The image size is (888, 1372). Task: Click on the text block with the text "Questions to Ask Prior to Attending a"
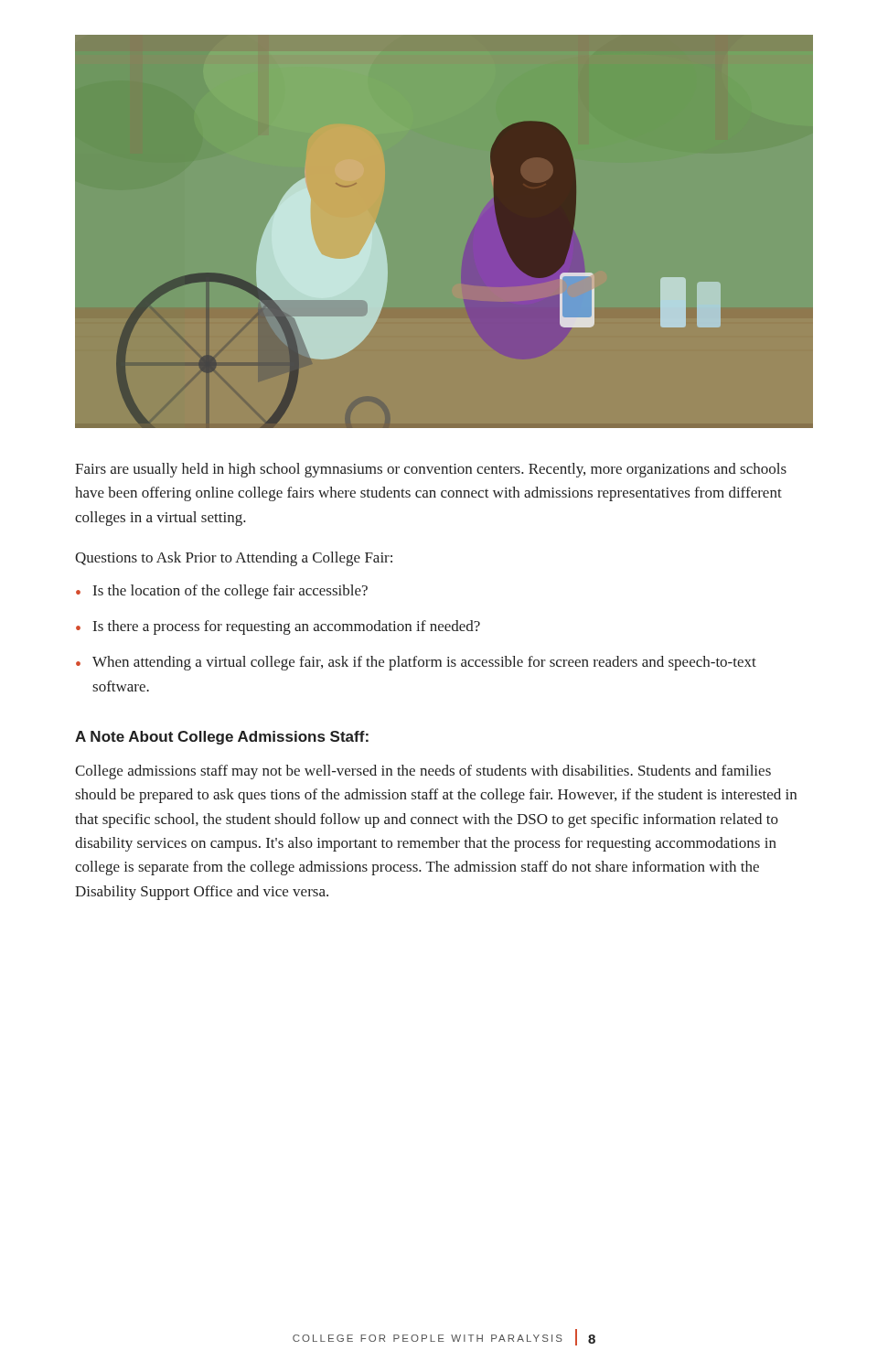(x=234, y=558)
